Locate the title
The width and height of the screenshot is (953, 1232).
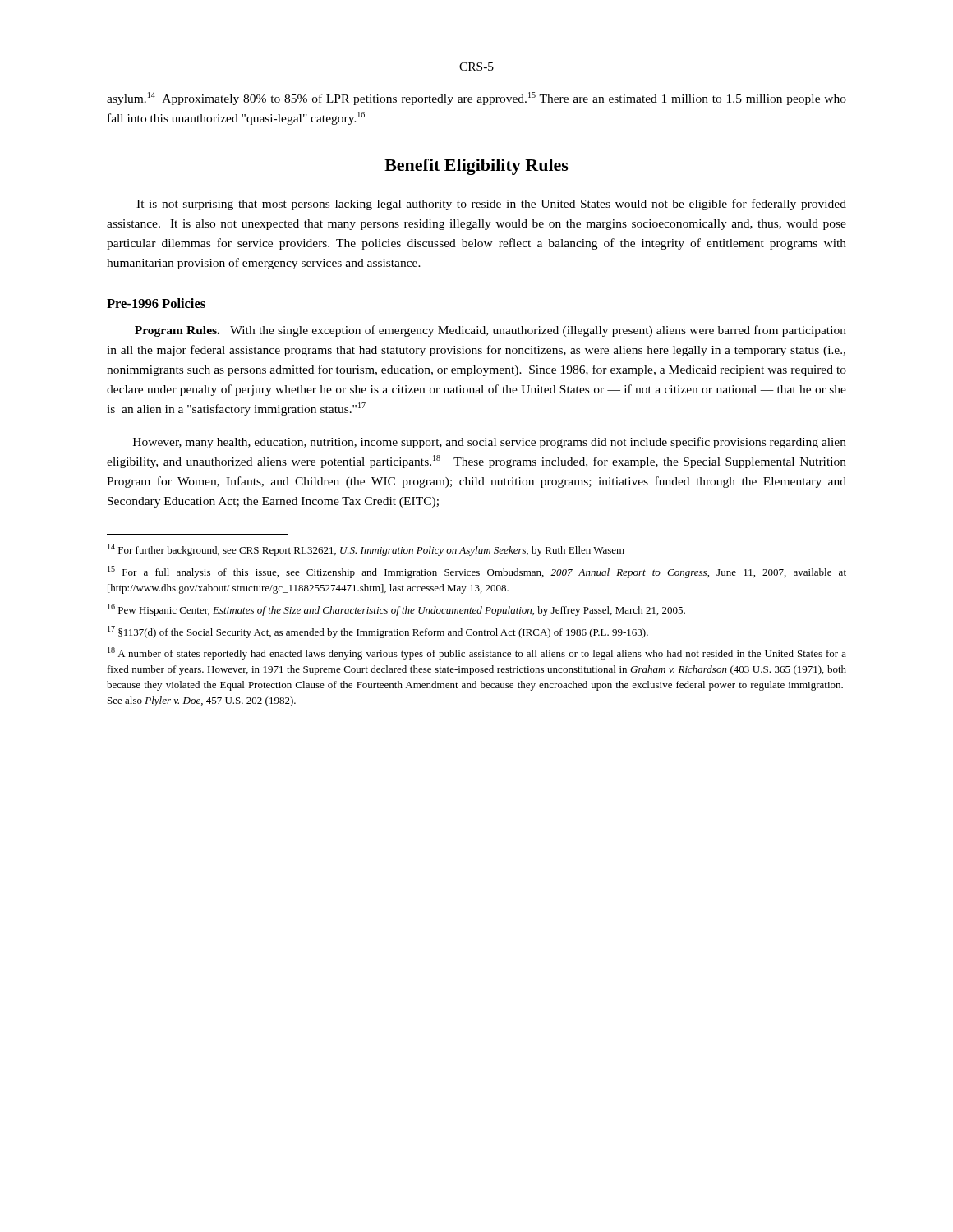click(476, 165)
